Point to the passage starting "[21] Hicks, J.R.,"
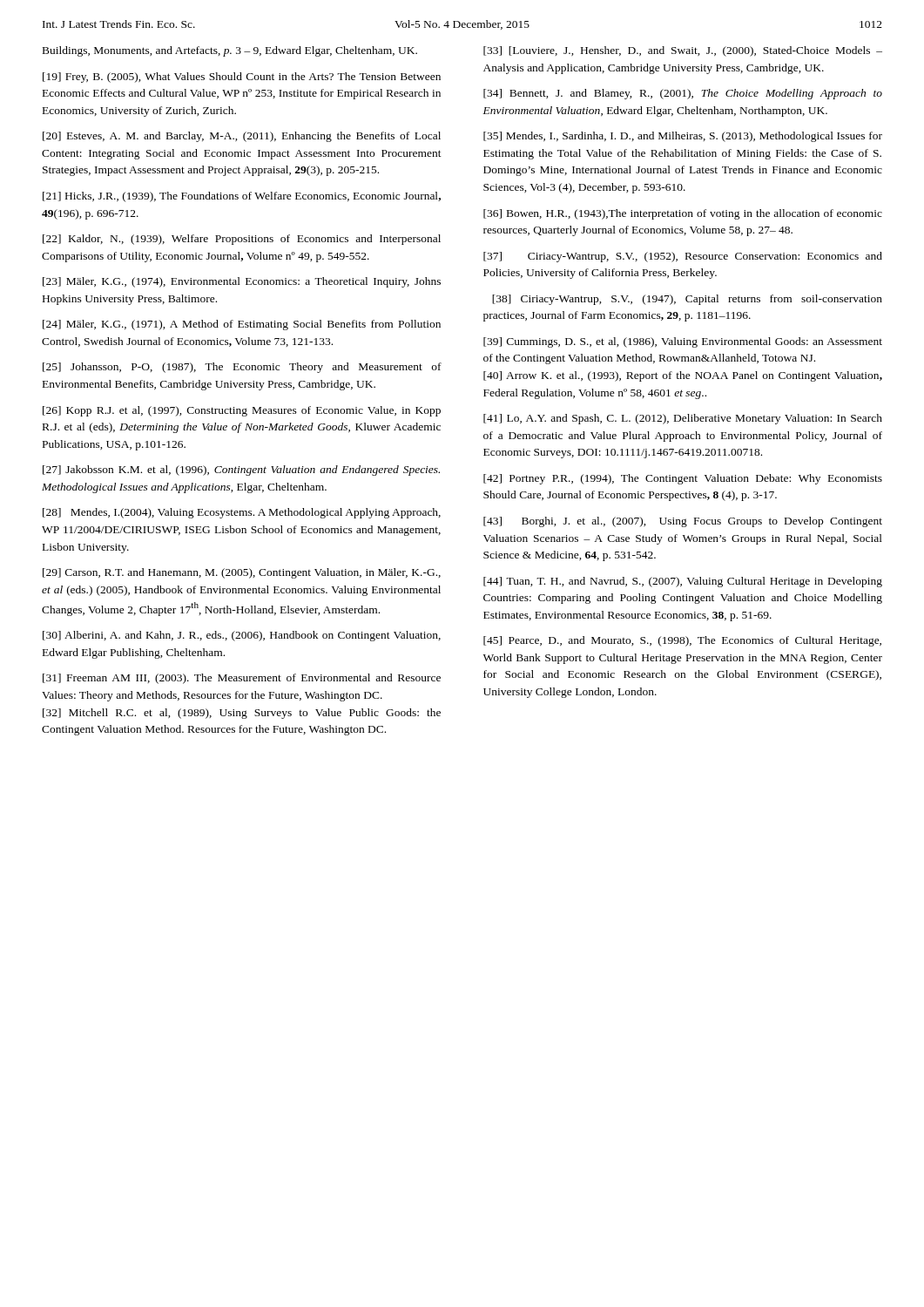The width and height of the screenshot is (924, 1307). click(x=241, y=204)
